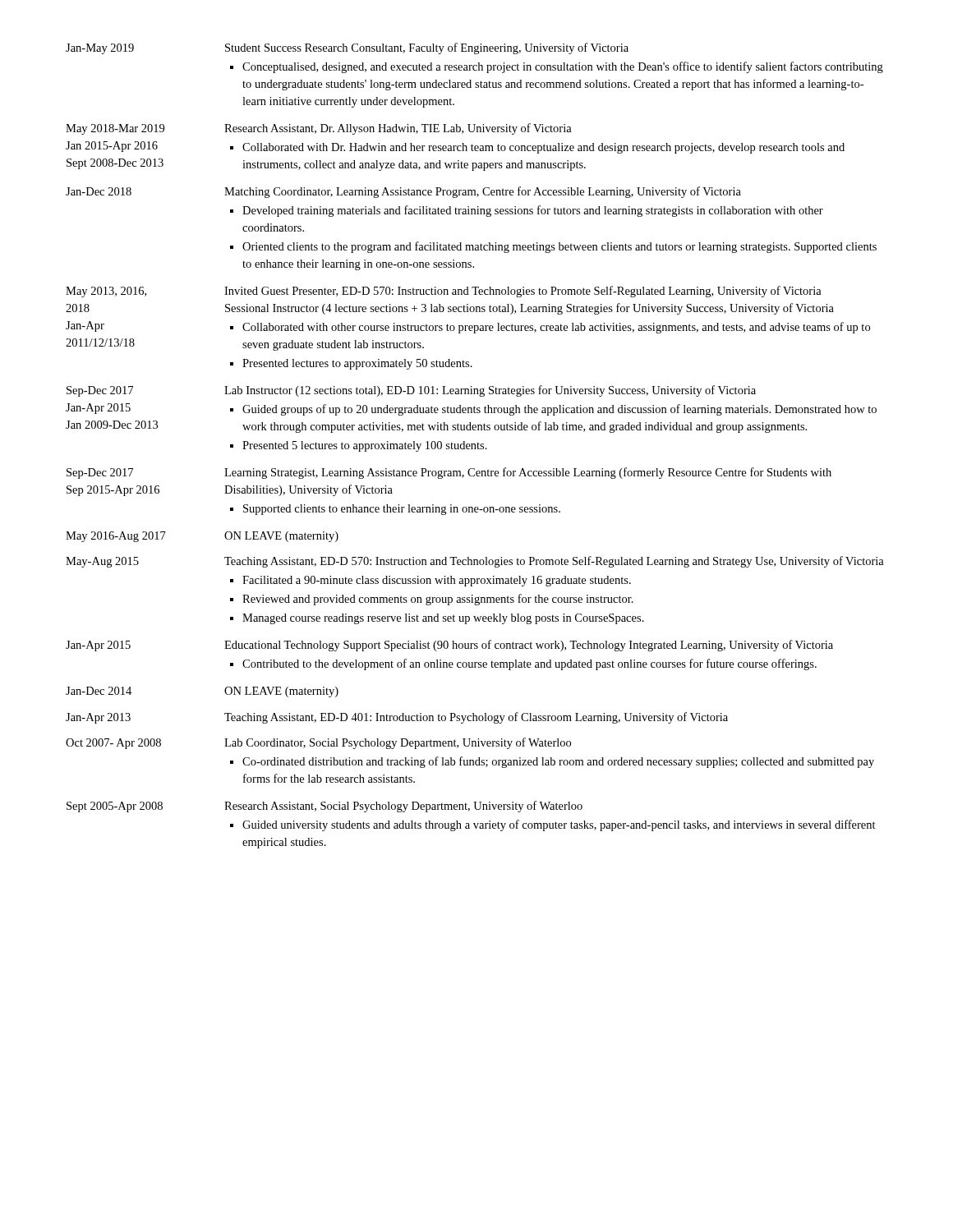Image resolution: width=953 pixels, height=1232 pixels.
Task: Click the passage that begins "Teaching Assistant, ED-D 401: Introduction"
Action: 476,717
